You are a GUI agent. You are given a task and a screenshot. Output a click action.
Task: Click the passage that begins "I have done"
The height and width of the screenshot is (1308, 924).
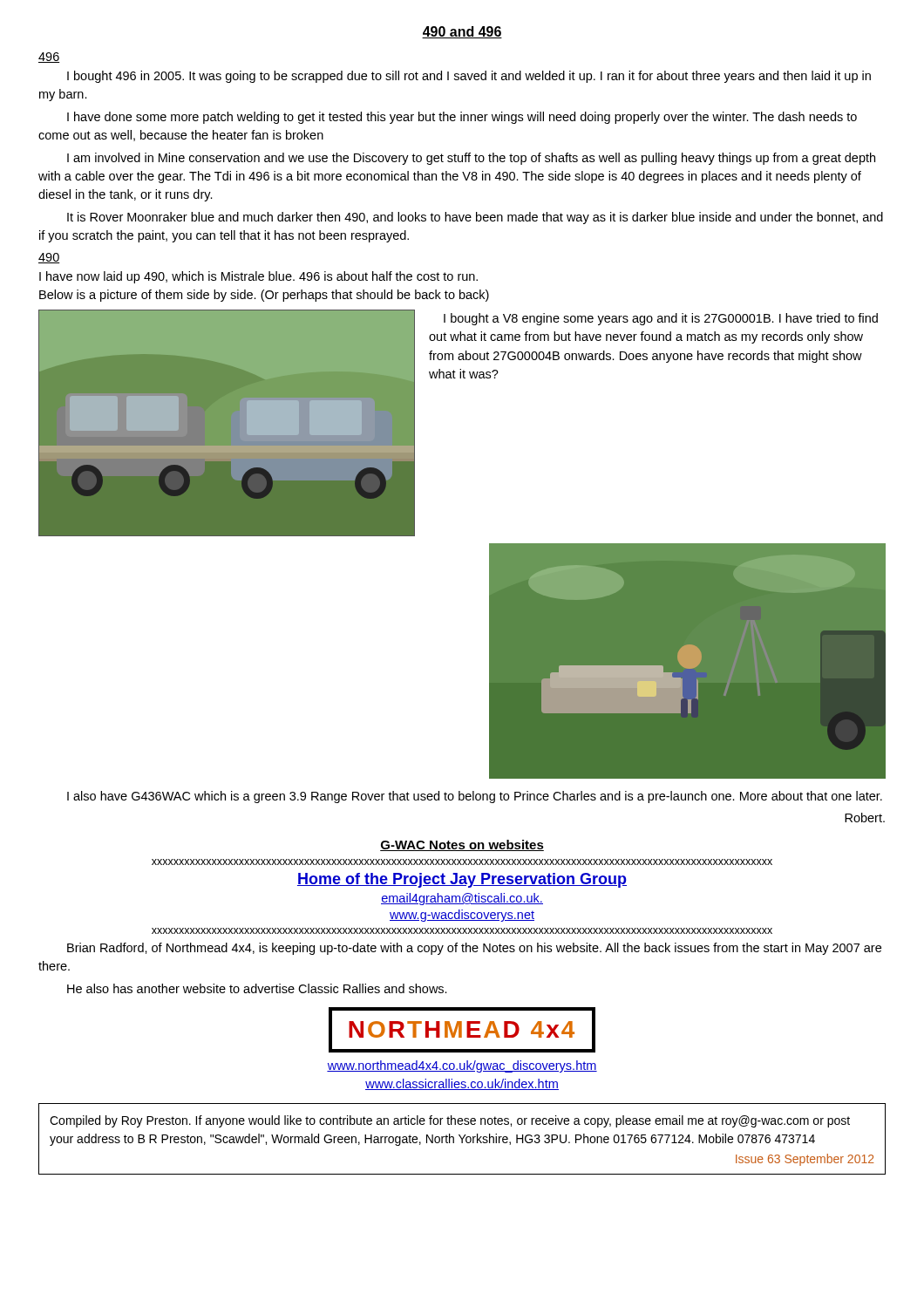pos(448,126)
